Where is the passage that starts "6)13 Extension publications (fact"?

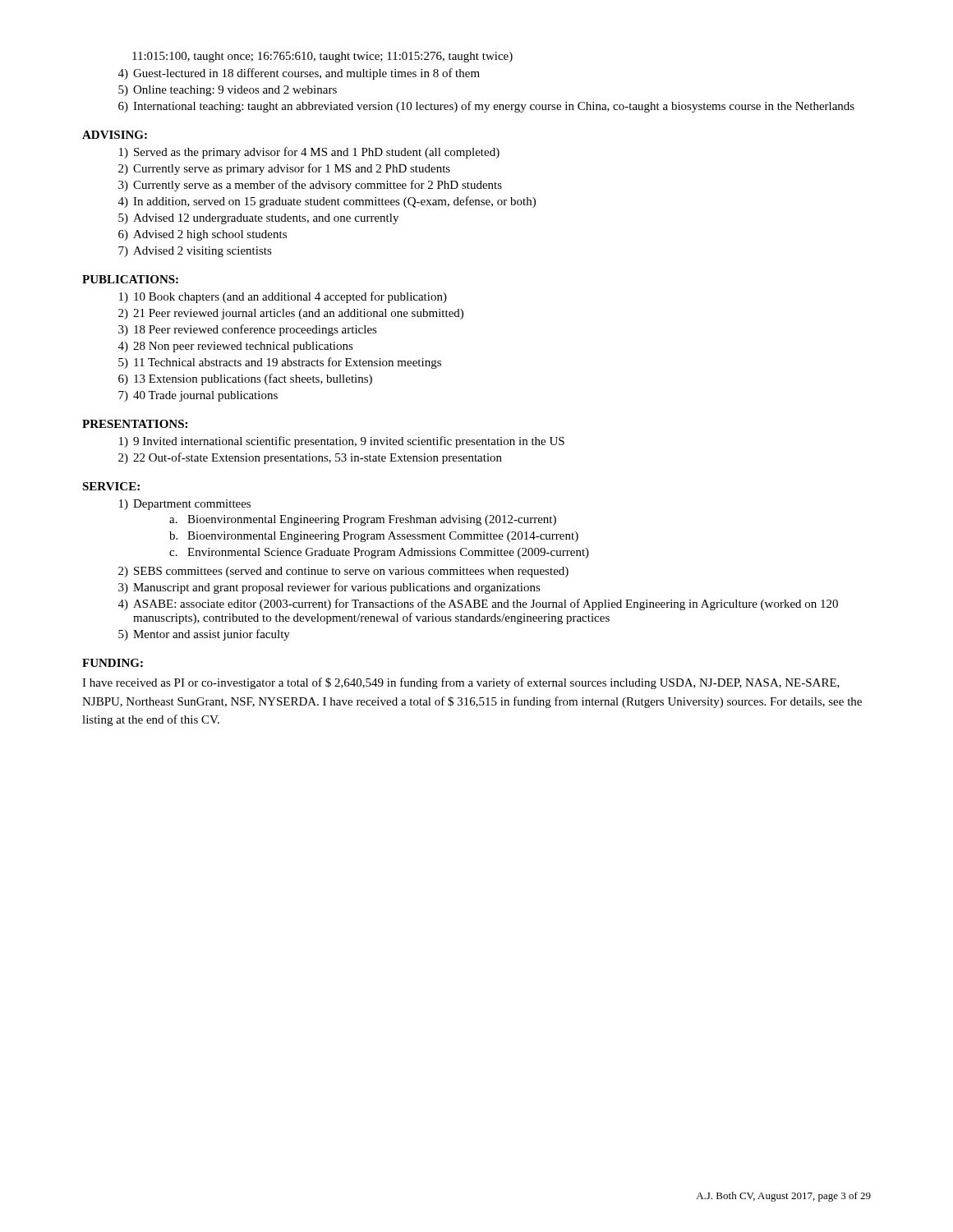(x=245, y=379)
